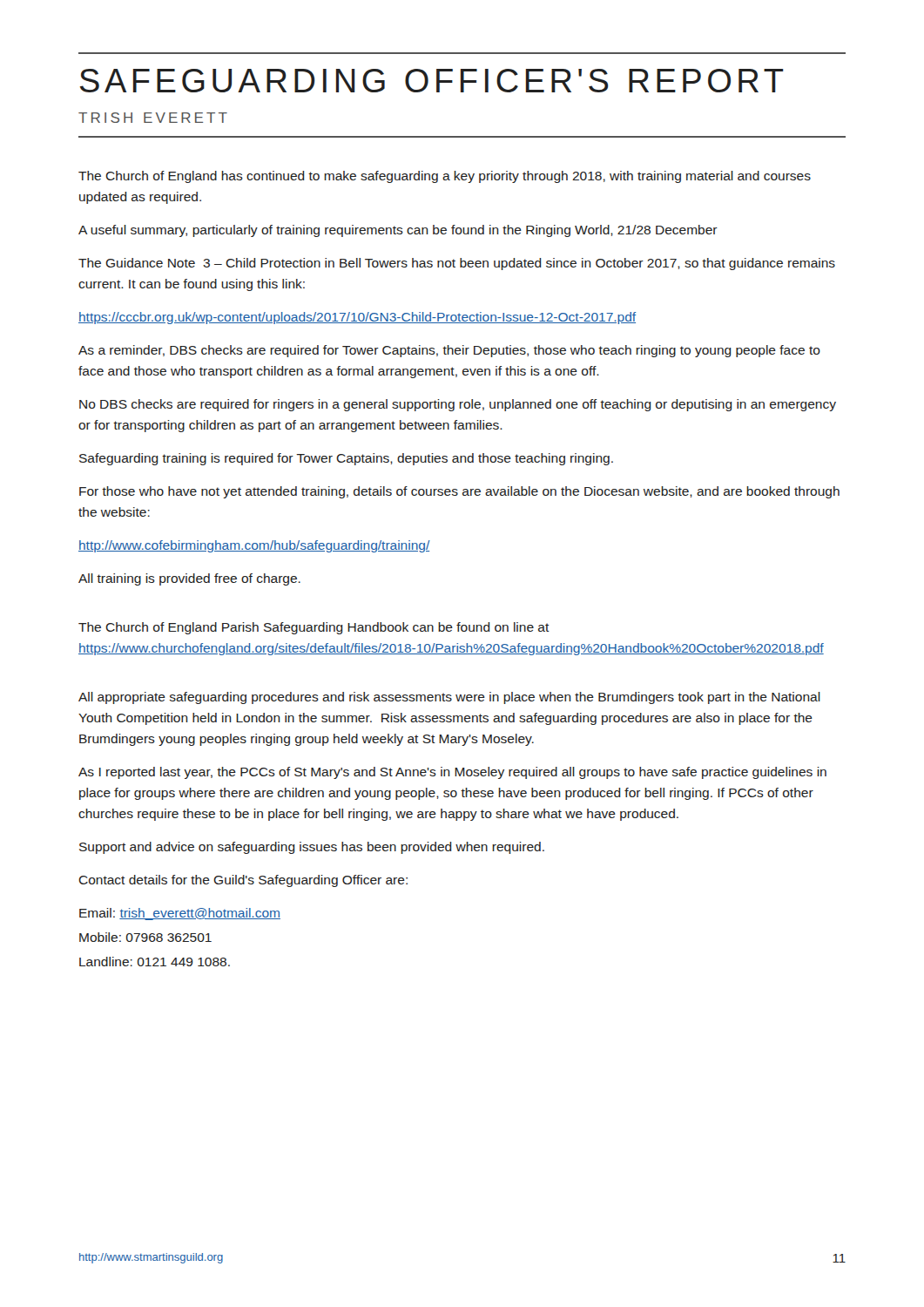
Task: Find "Trish Everett" on this page
Action: (x=153, y=118)
